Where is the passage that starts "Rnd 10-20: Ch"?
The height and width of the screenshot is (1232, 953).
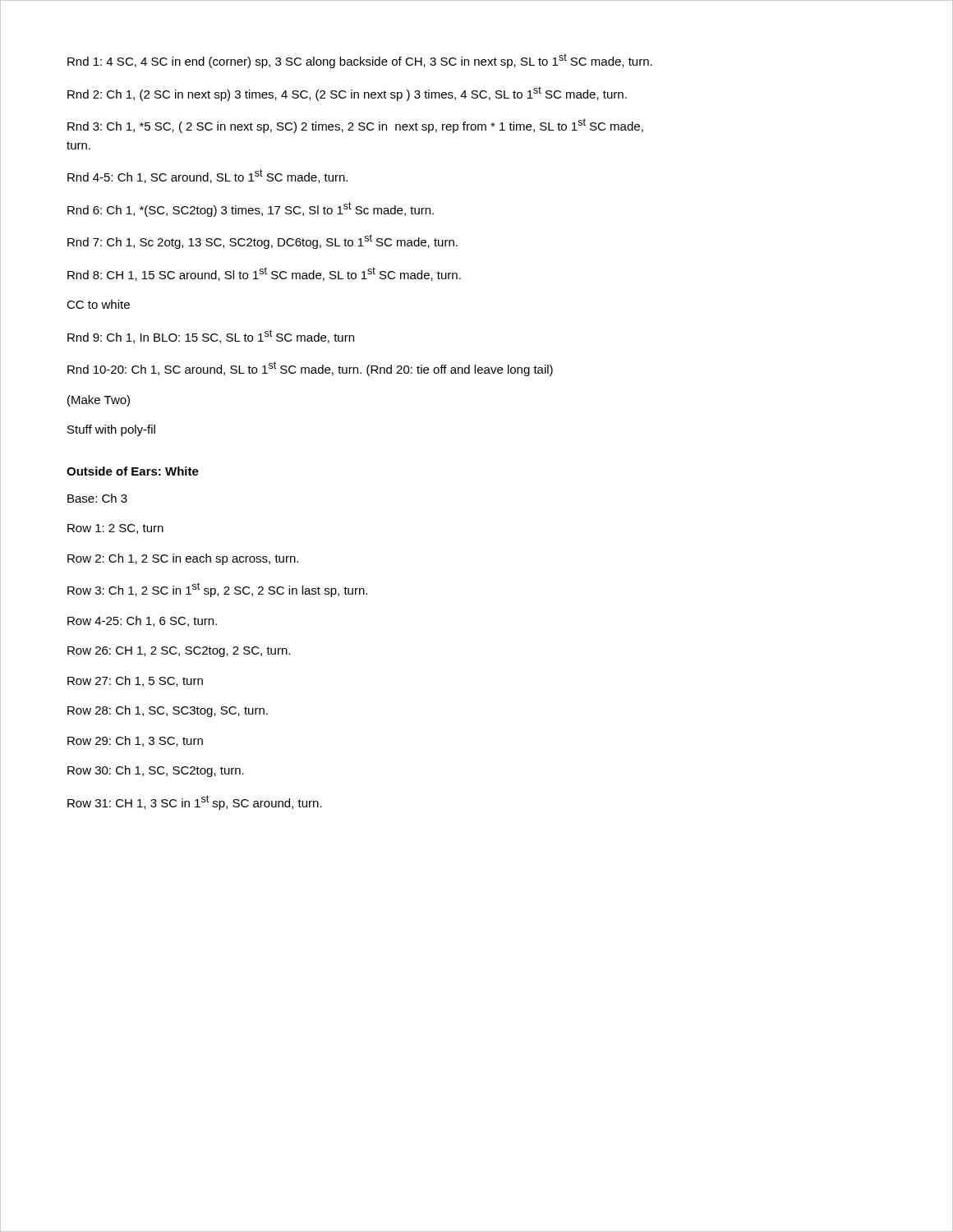pyautogui.click(x=310, y=368)
